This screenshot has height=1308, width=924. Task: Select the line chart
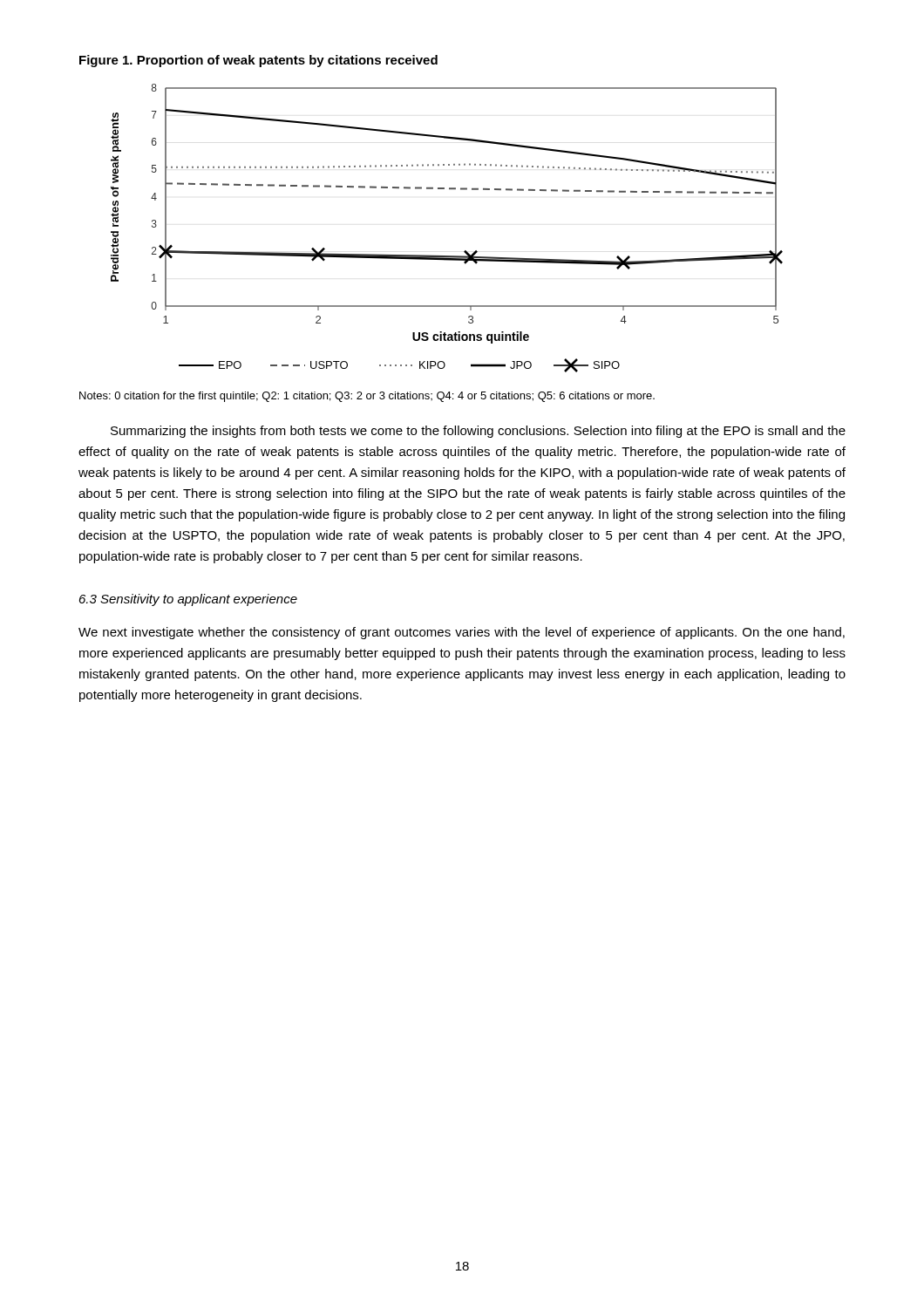[462, 229]
